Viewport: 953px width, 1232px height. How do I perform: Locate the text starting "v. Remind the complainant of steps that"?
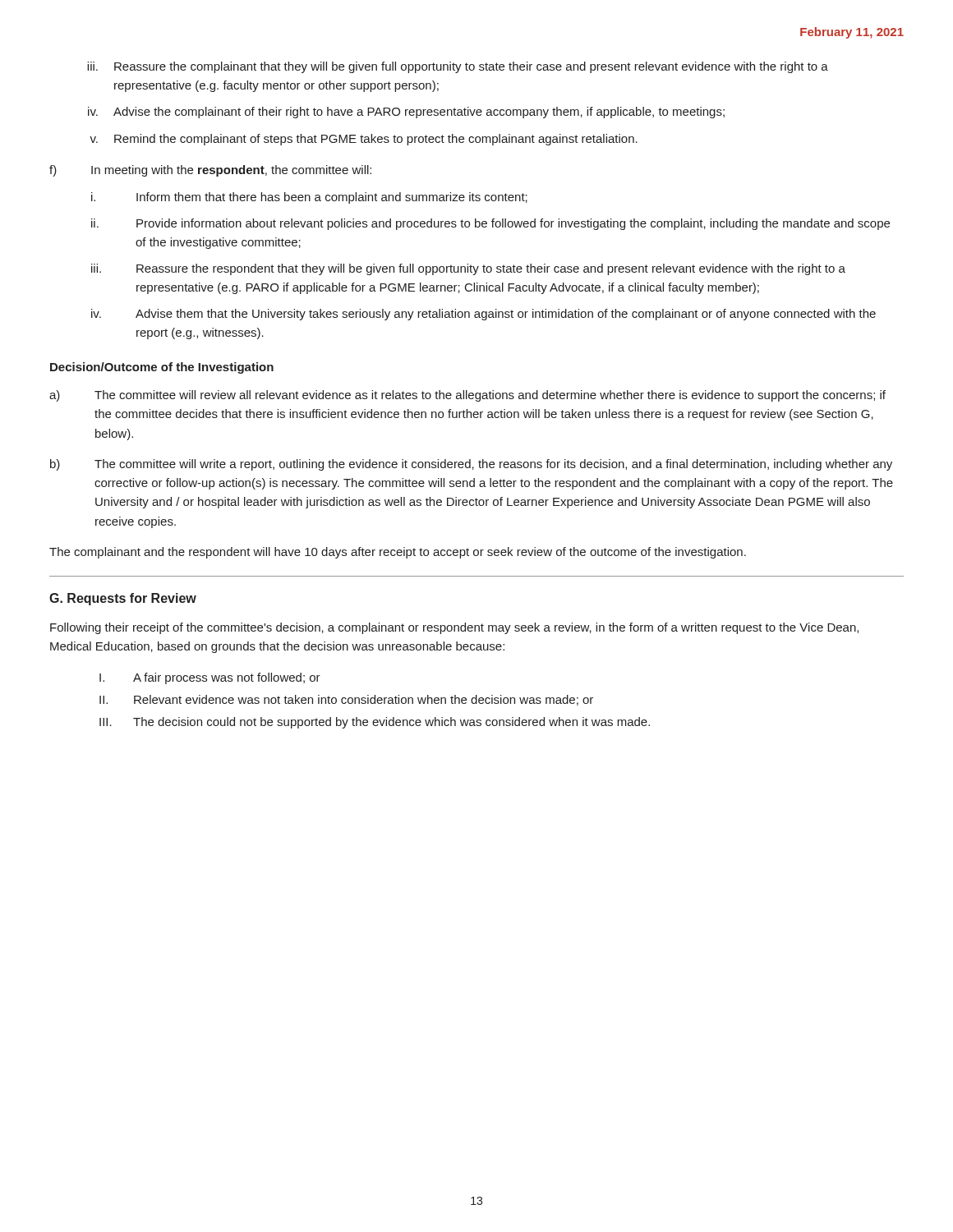tap(476, 139)
